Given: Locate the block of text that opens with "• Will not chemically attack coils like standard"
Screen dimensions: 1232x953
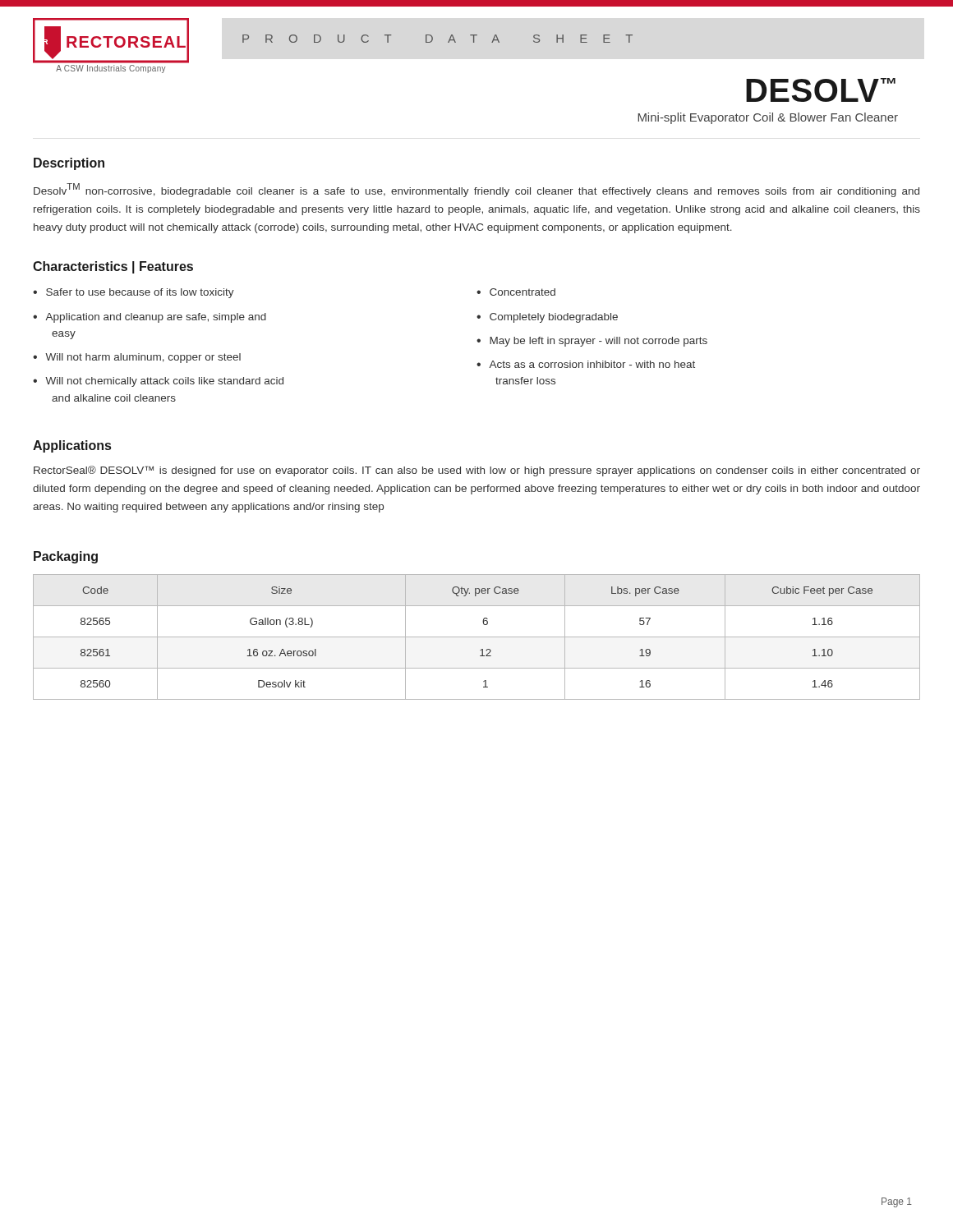Looking at the screenshot, I should [159, 390].
